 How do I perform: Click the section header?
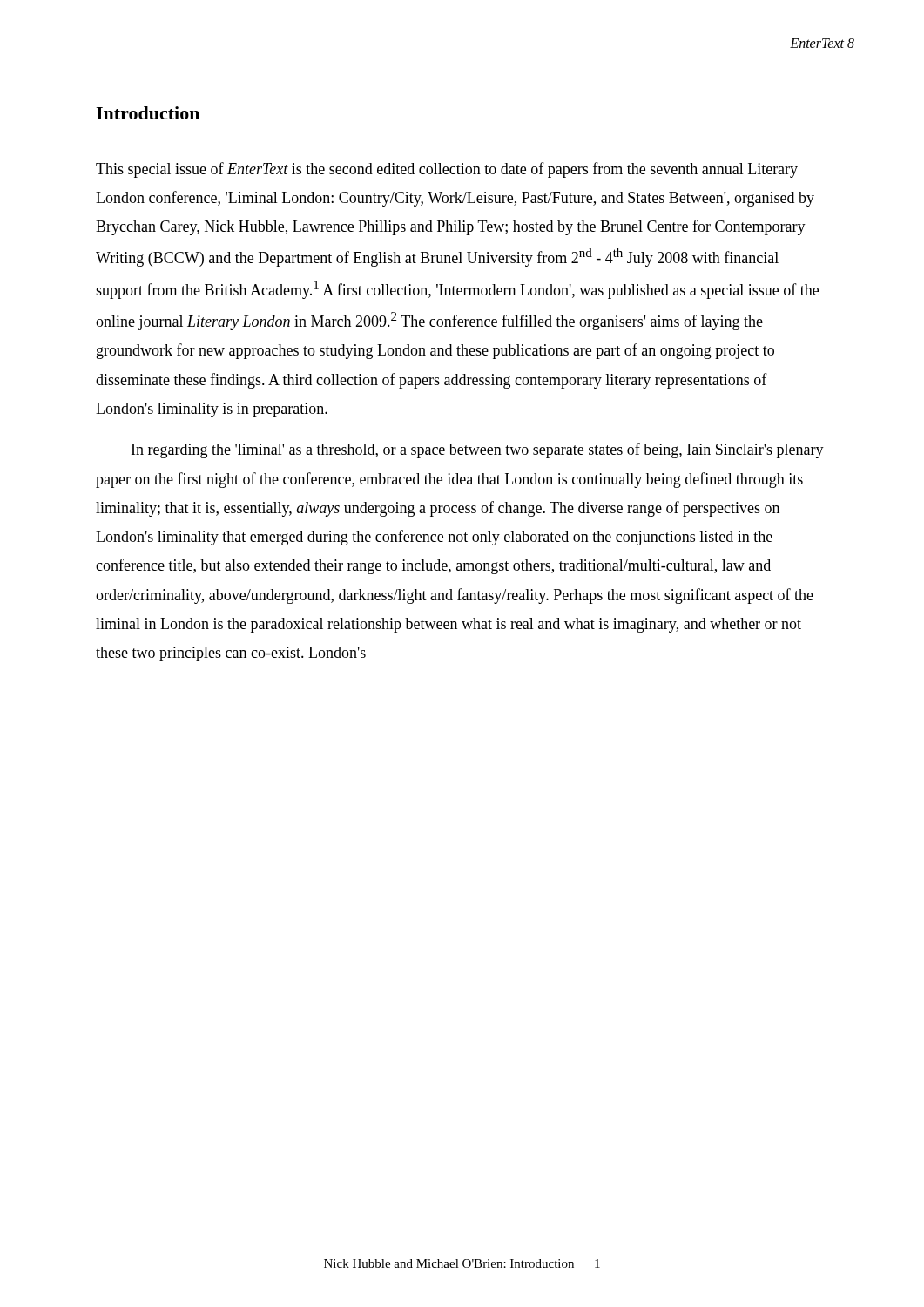148,113
